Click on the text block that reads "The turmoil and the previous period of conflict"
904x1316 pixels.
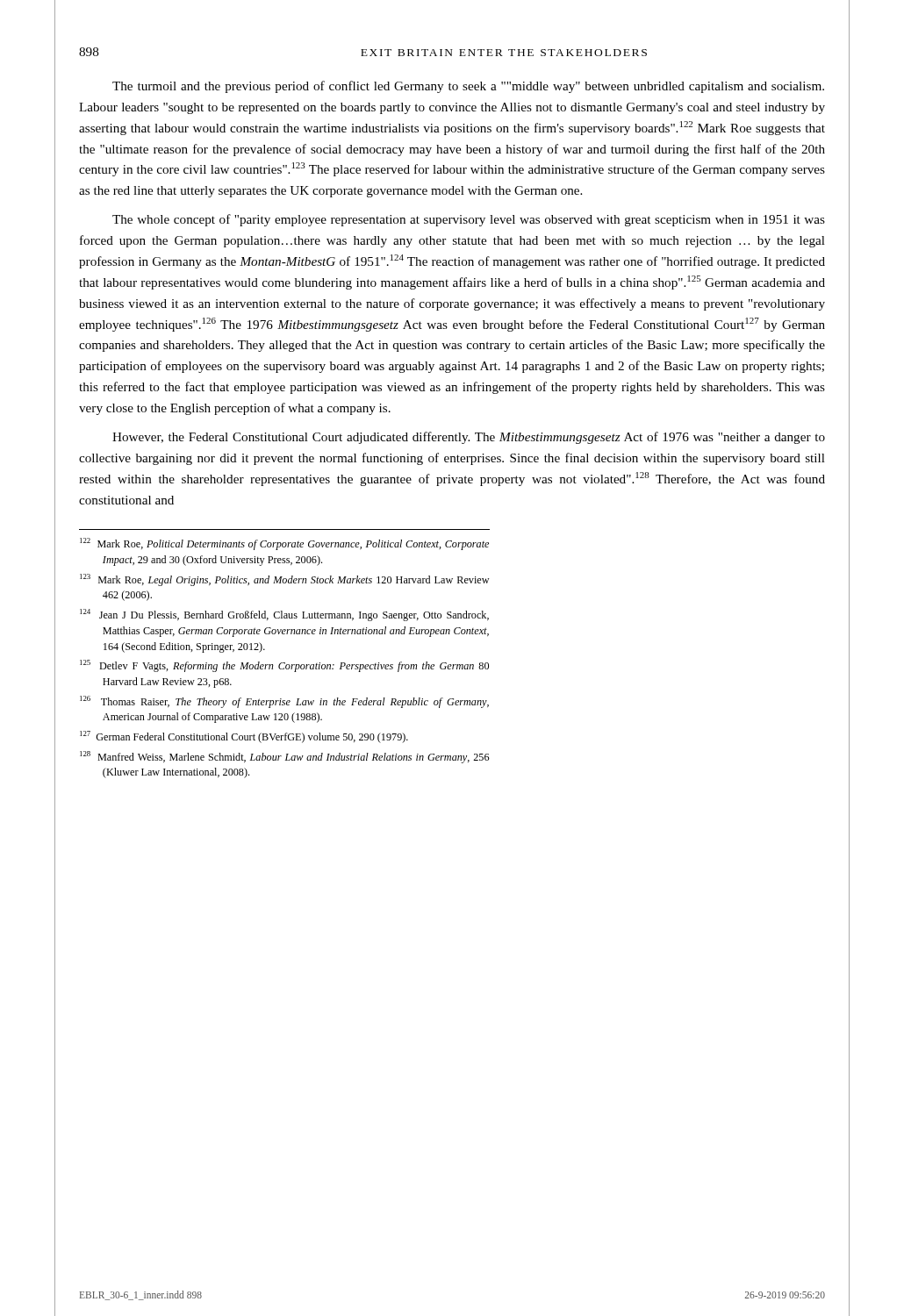pyautogui.click(x=452, y=138)
